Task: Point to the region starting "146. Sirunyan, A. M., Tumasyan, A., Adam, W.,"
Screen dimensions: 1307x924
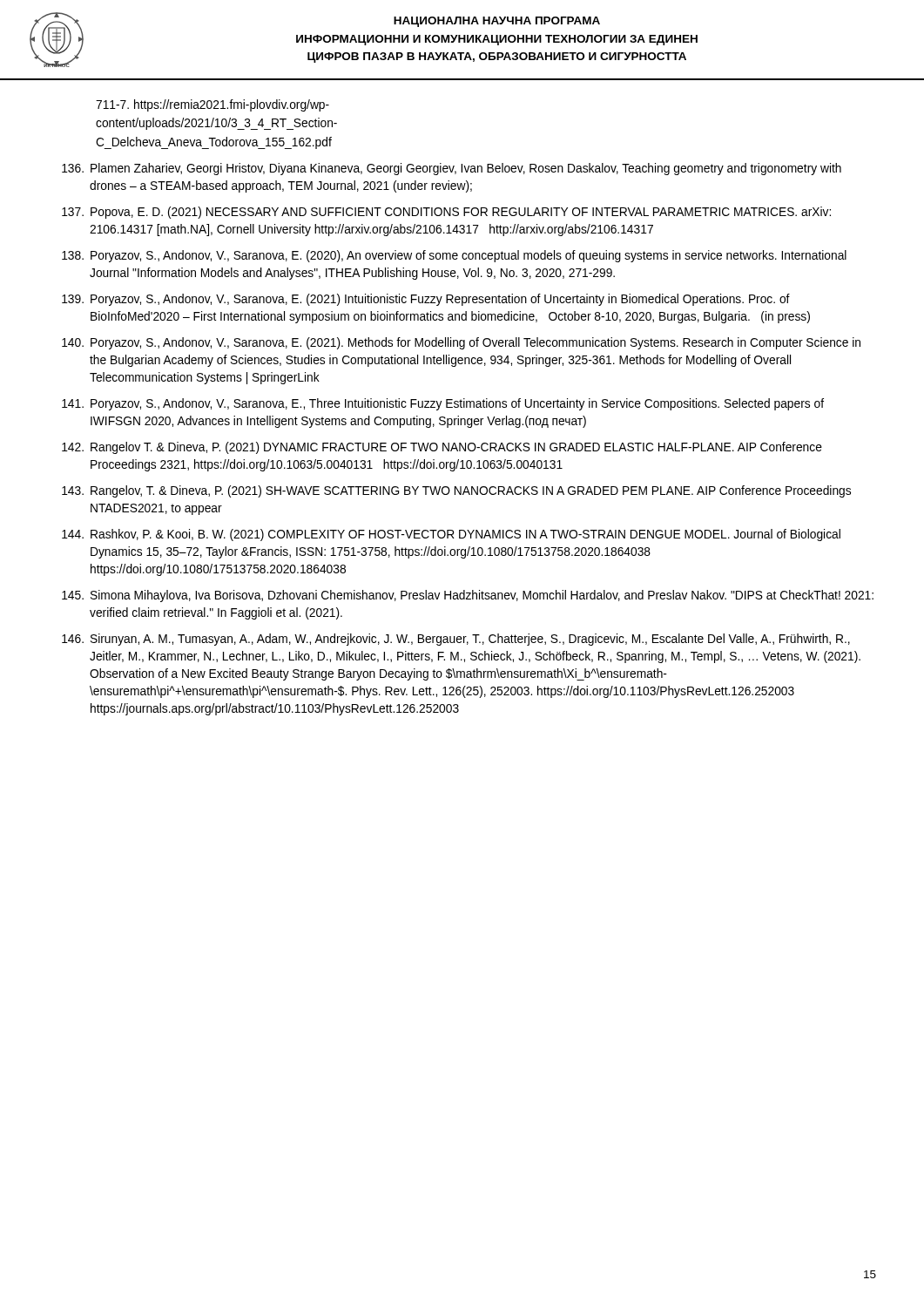Action: tap(462, 675)
